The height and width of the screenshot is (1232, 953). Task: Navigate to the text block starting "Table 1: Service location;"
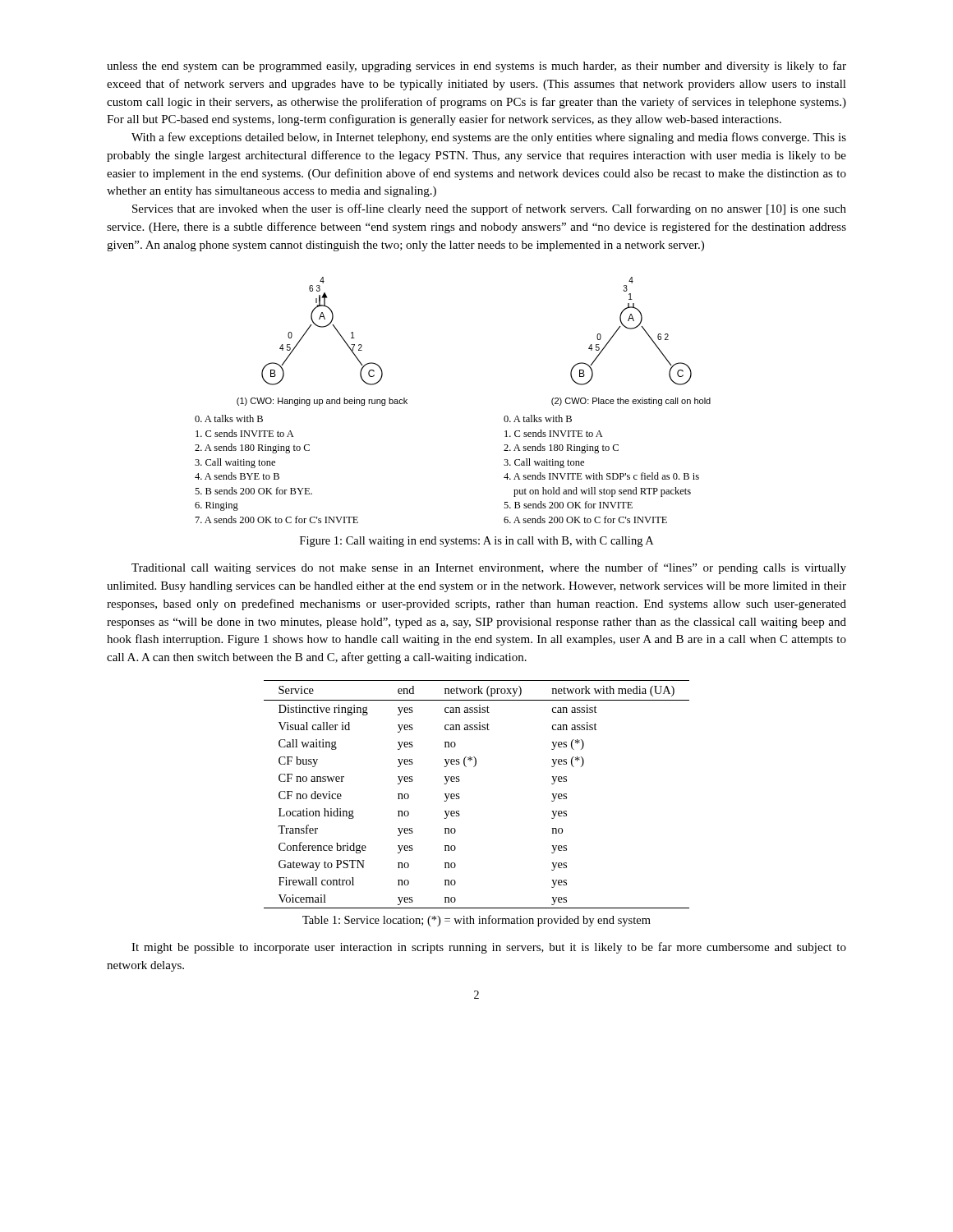point(476,920)
